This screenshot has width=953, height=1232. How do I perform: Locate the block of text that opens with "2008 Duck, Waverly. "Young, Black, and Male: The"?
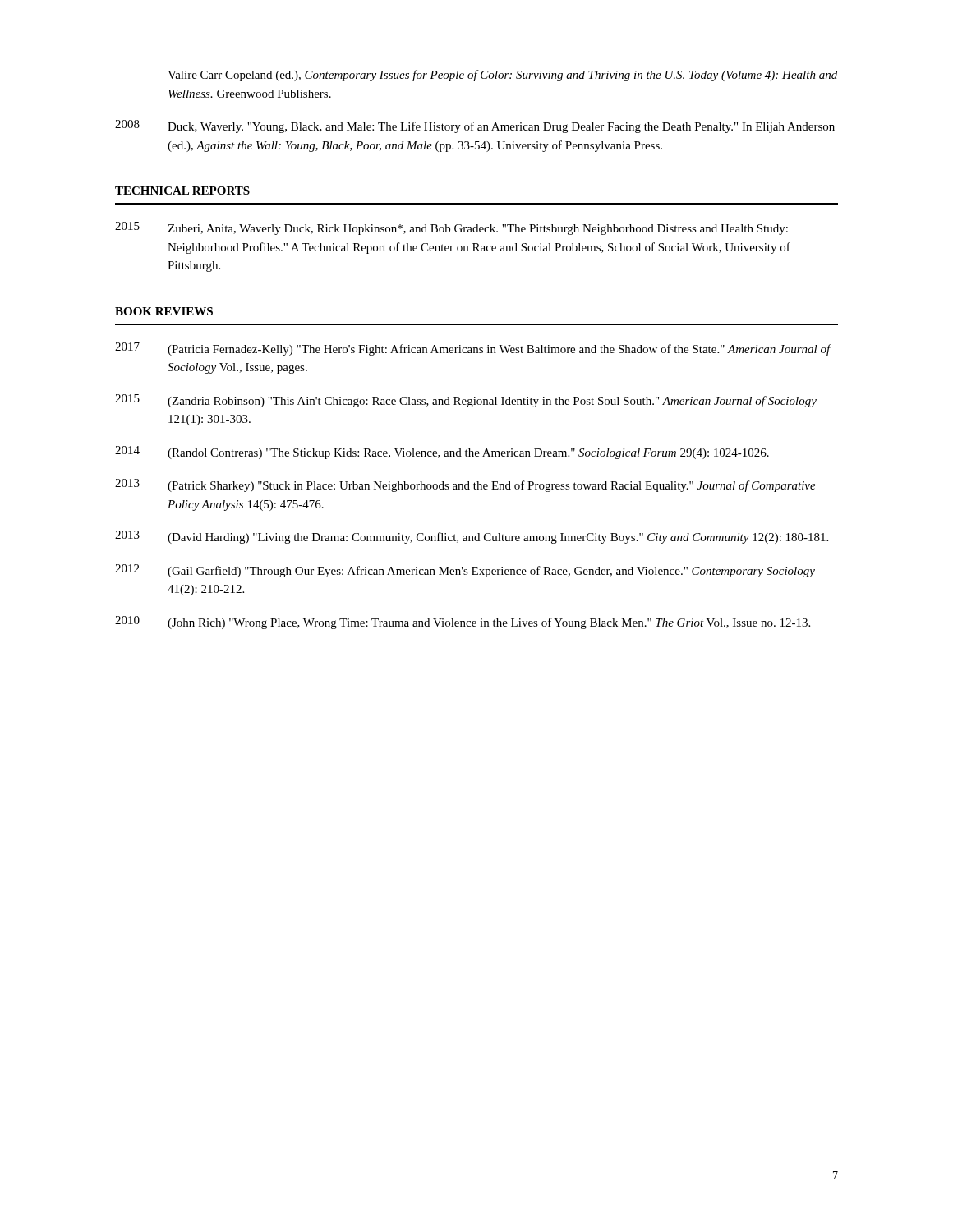point(476,136)
